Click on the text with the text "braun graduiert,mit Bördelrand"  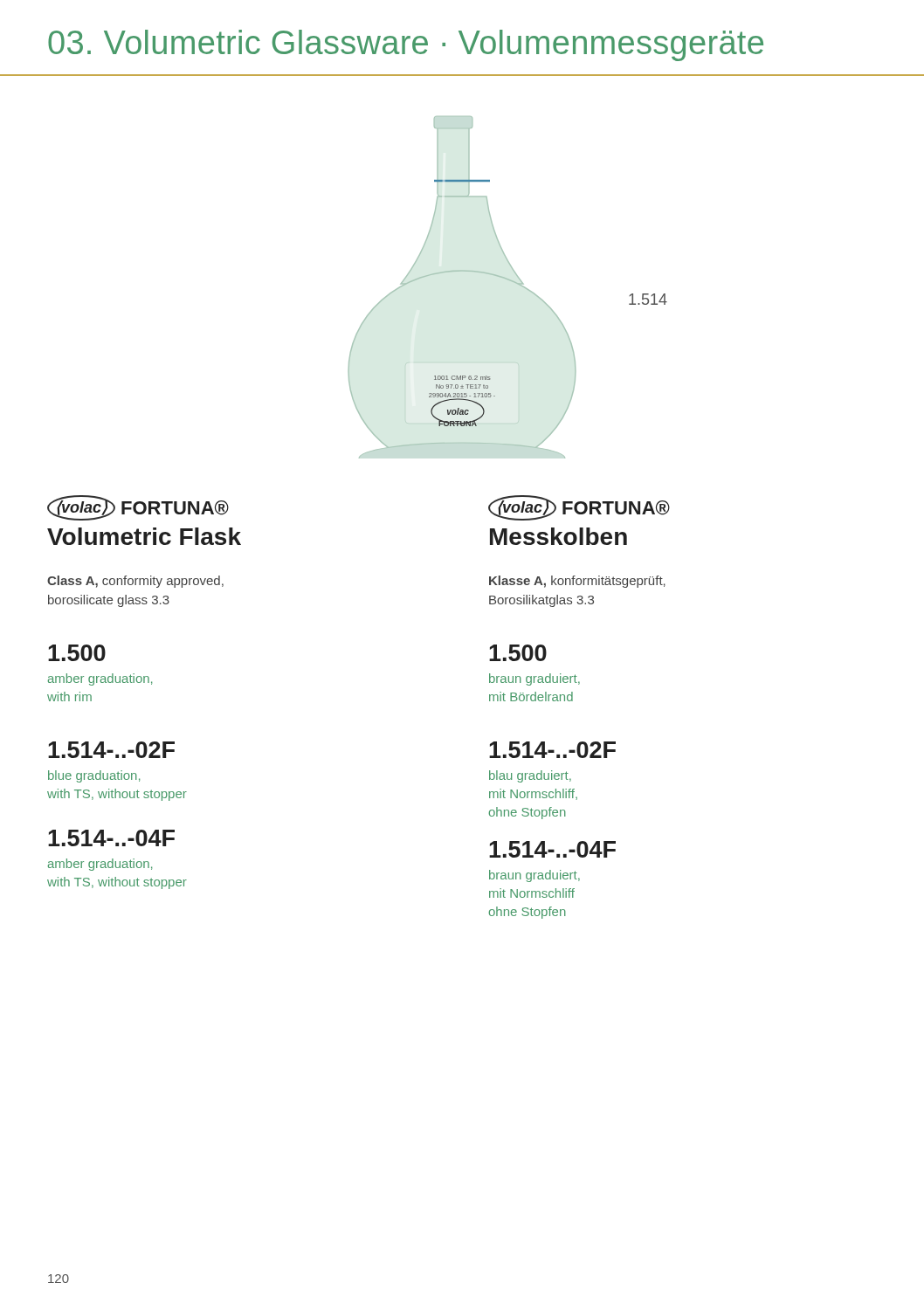click(534, 688)
